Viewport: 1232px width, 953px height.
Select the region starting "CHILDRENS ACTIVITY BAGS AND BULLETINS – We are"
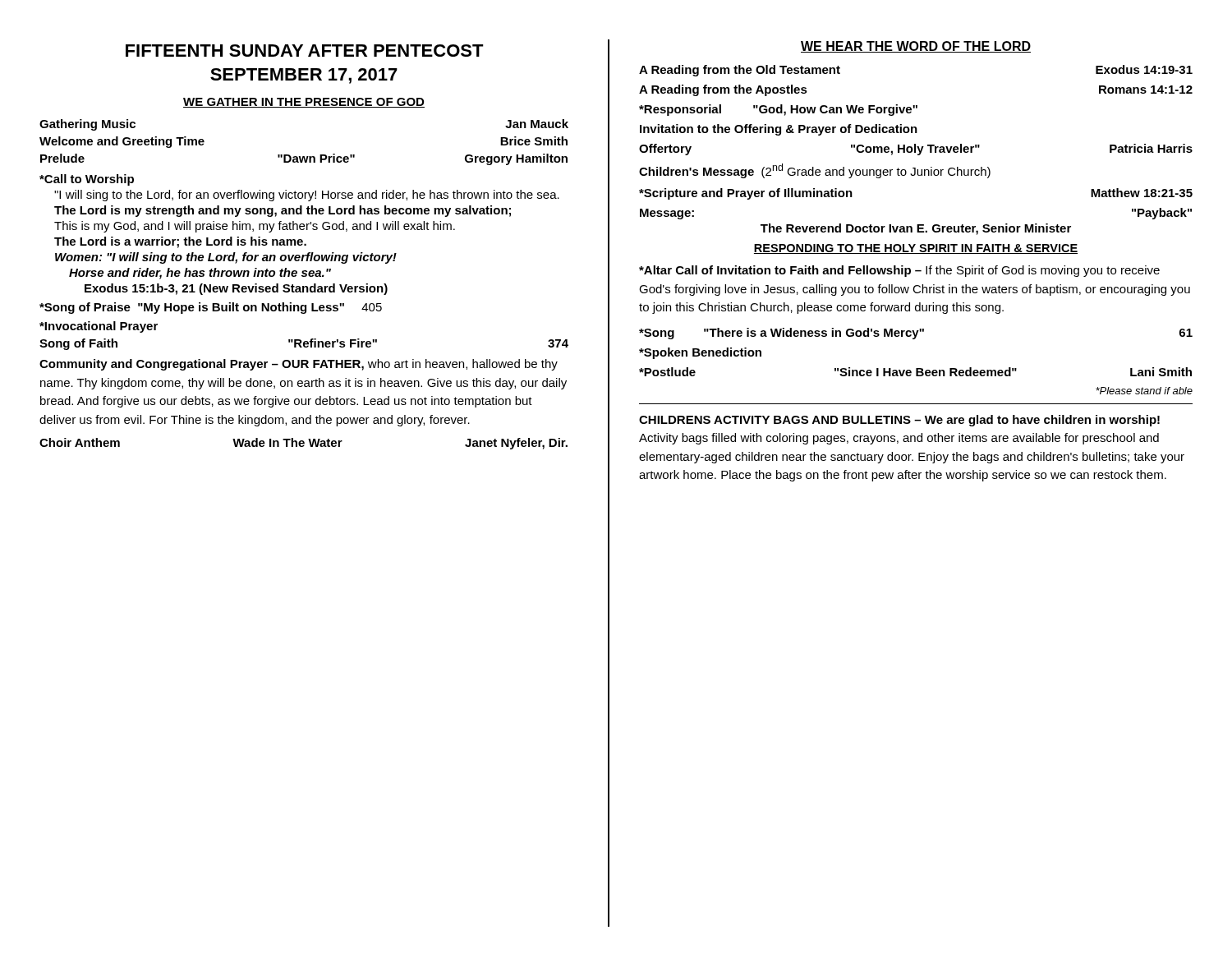point(912,447)
